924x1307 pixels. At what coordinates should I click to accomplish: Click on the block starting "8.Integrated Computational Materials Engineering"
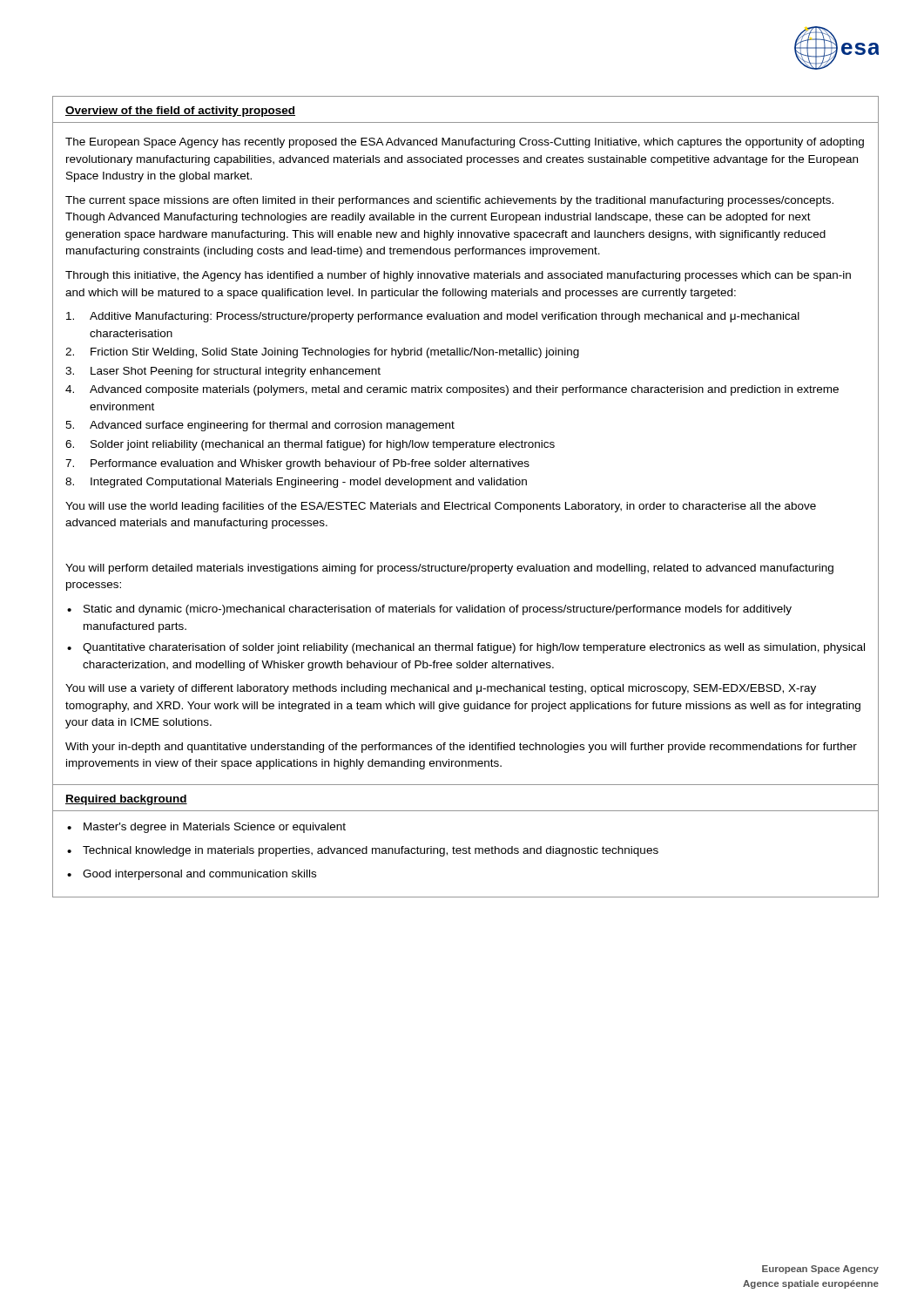296,482
